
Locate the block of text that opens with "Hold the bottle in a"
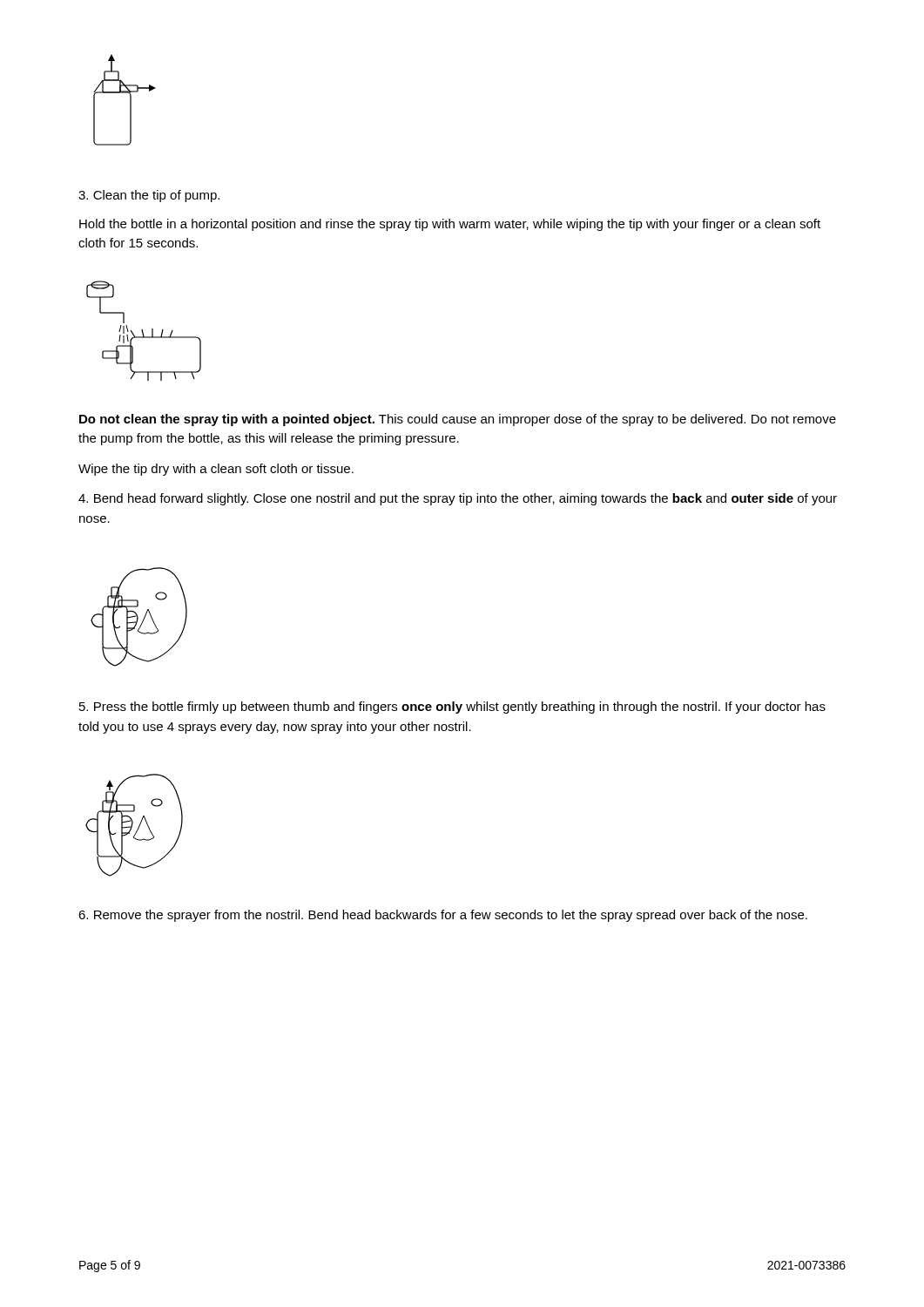click(x=449, y=233)
